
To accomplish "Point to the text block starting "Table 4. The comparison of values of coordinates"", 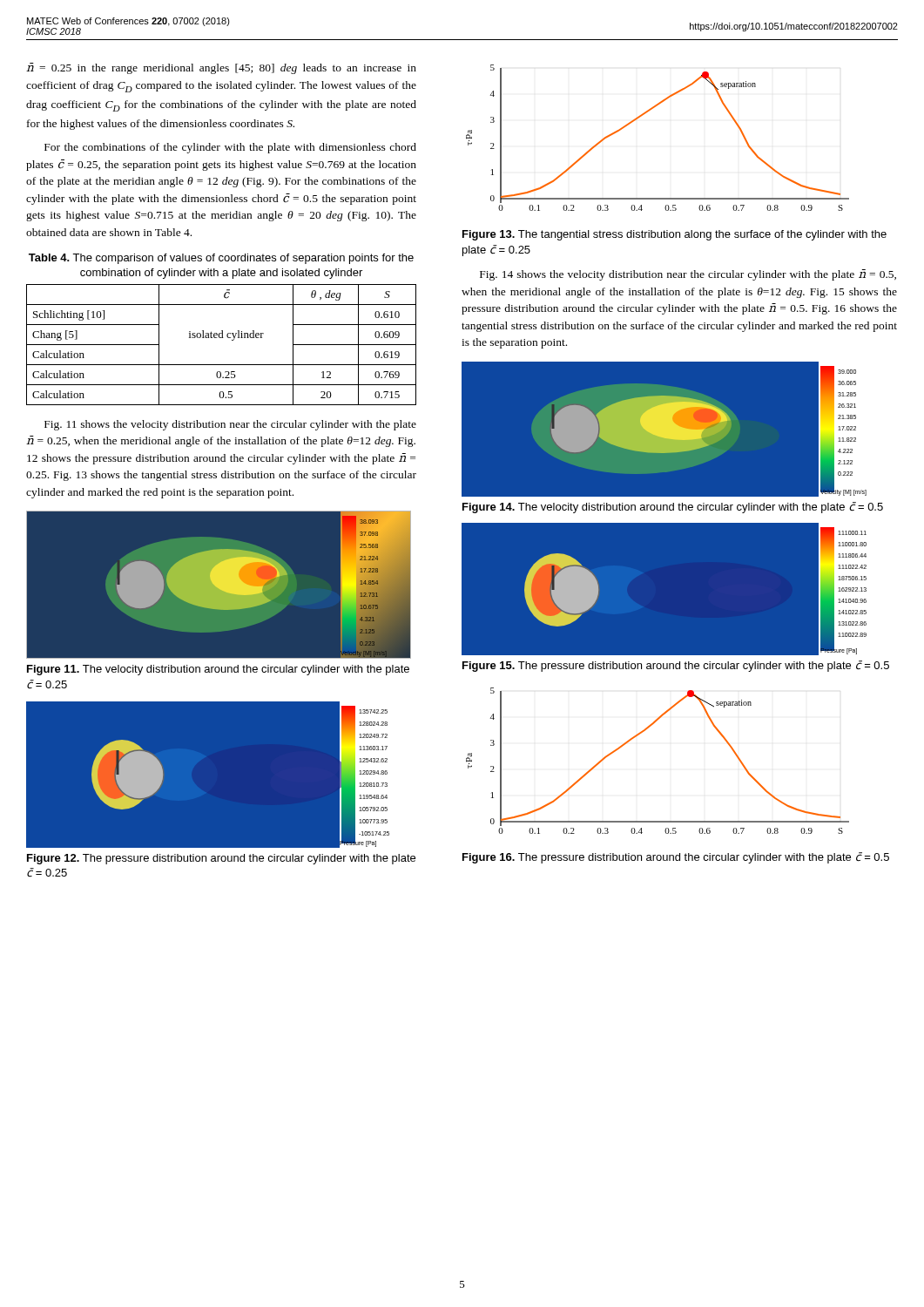I will (221, 265).
